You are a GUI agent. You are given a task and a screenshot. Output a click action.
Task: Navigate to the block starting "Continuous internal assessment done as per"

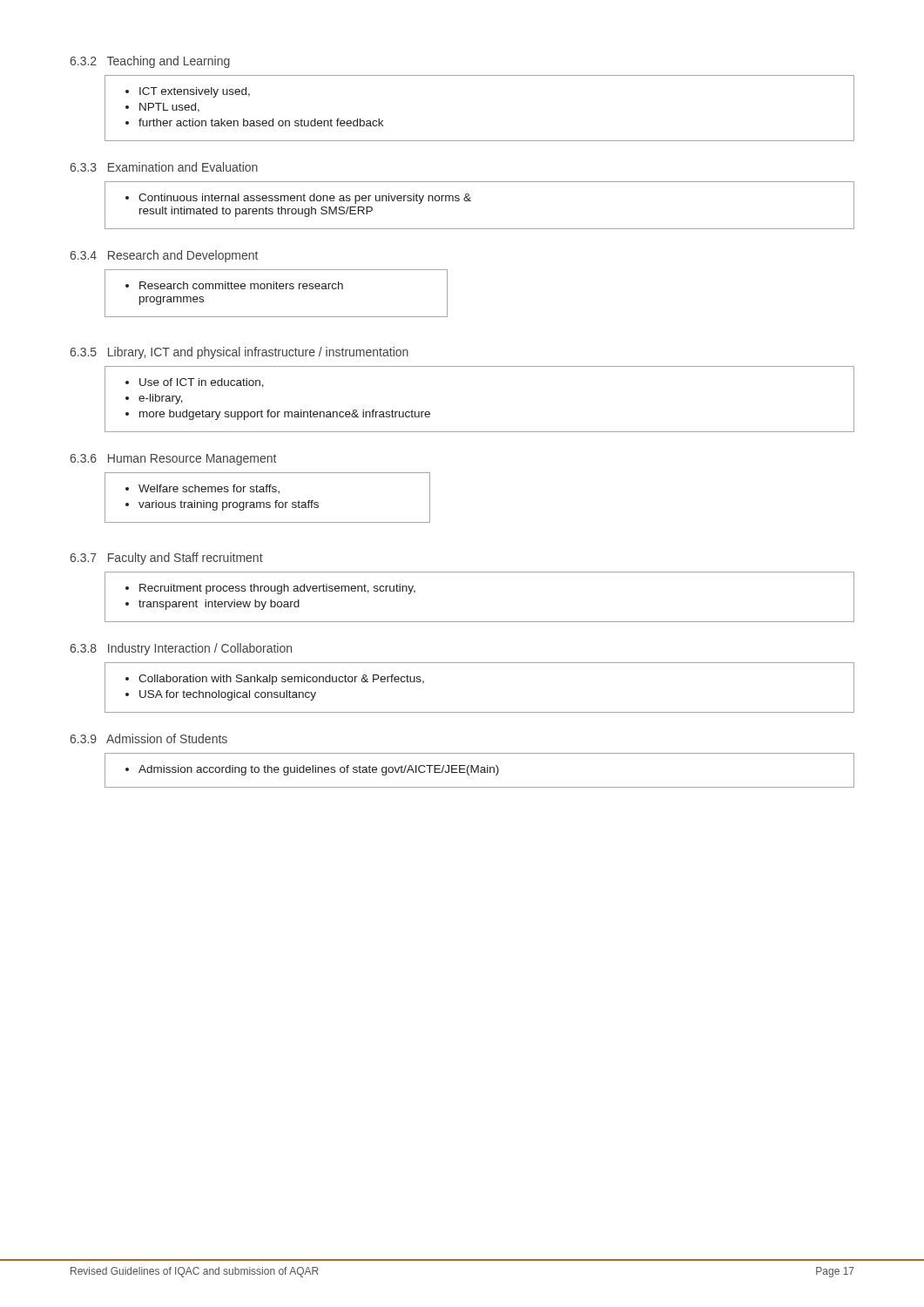point(305,204)
